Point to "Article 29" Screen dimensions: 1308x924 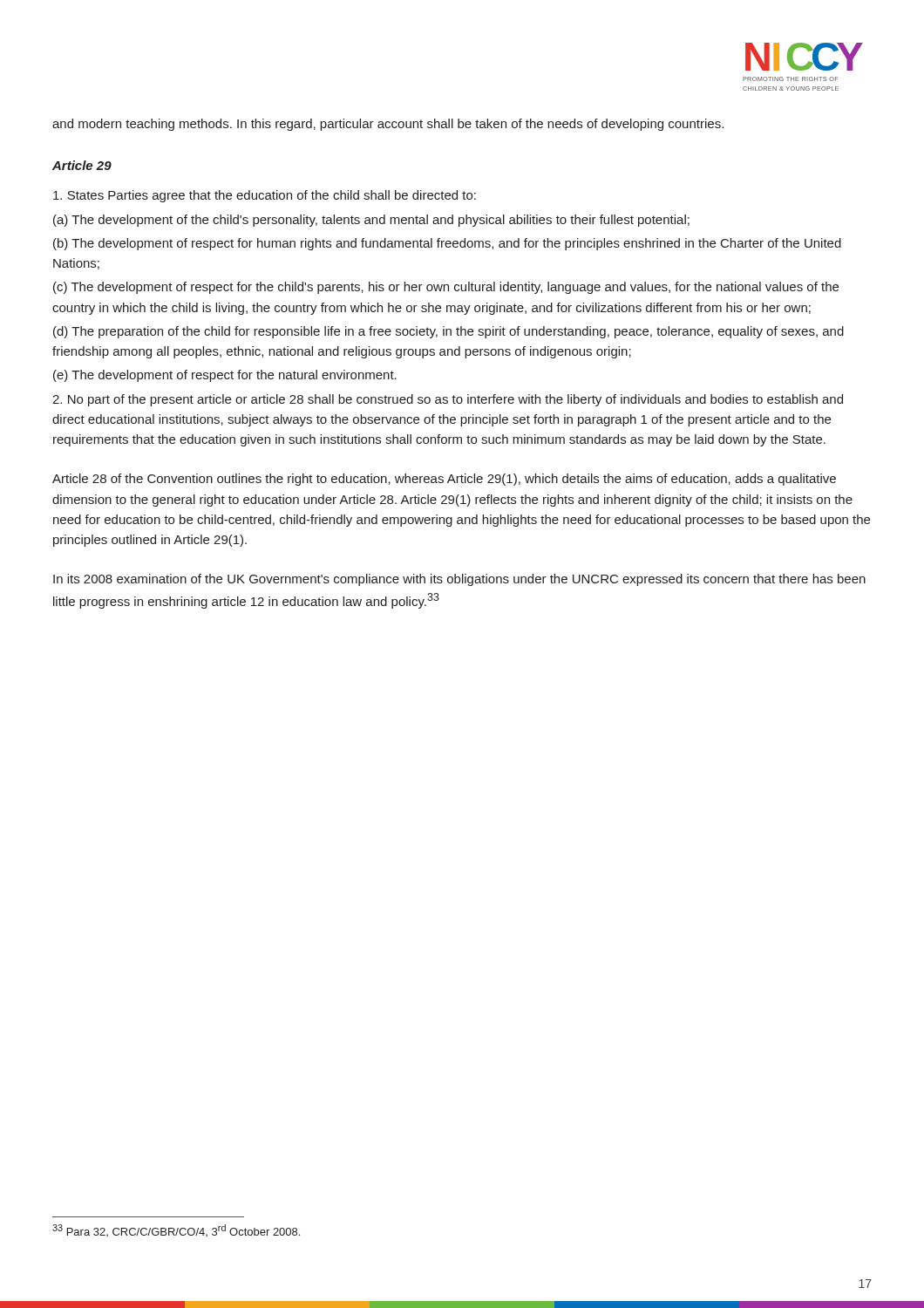tap(82, 165)
